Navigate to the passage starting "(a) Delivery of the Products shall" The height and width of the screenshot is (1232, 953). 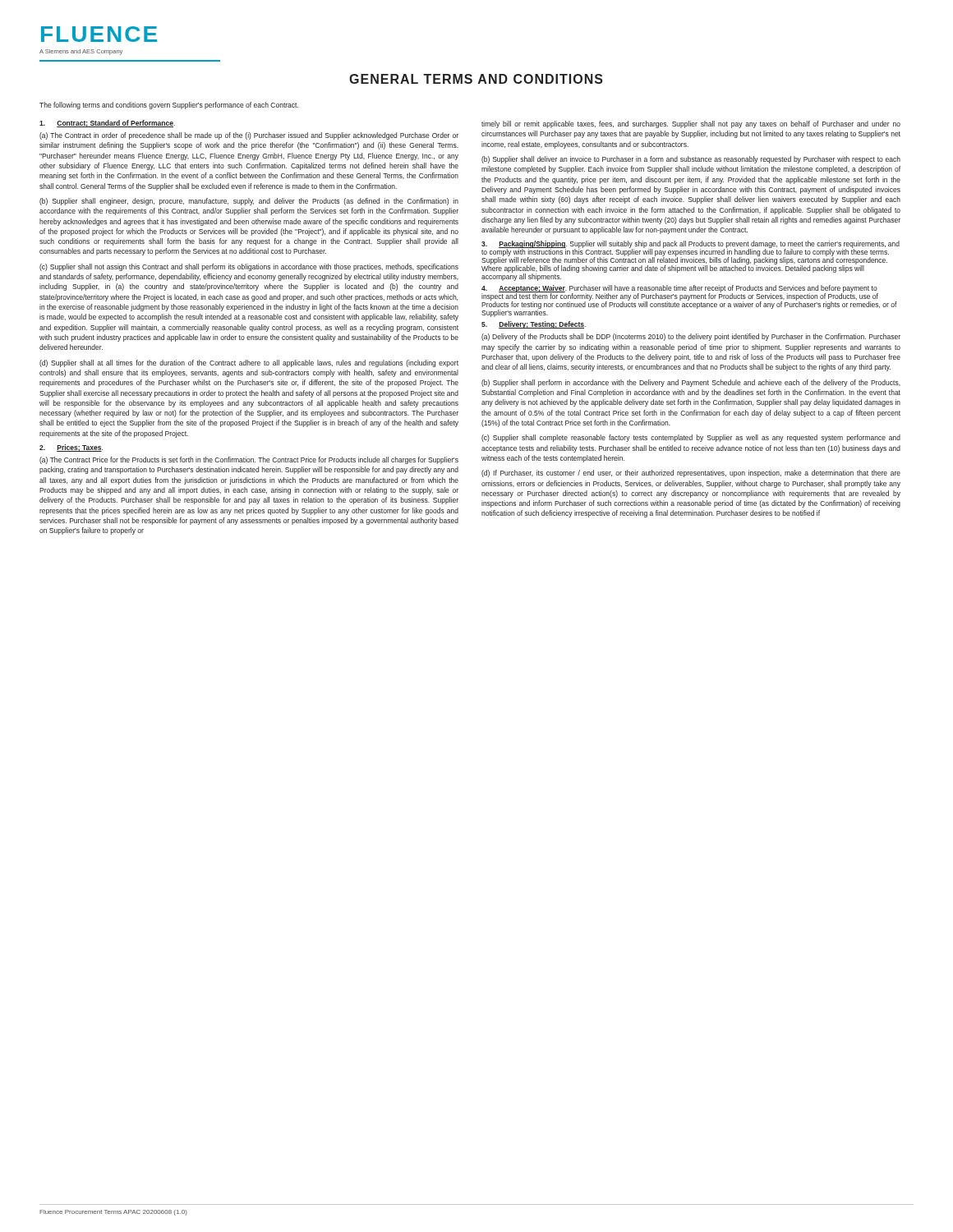coord(691,352)
